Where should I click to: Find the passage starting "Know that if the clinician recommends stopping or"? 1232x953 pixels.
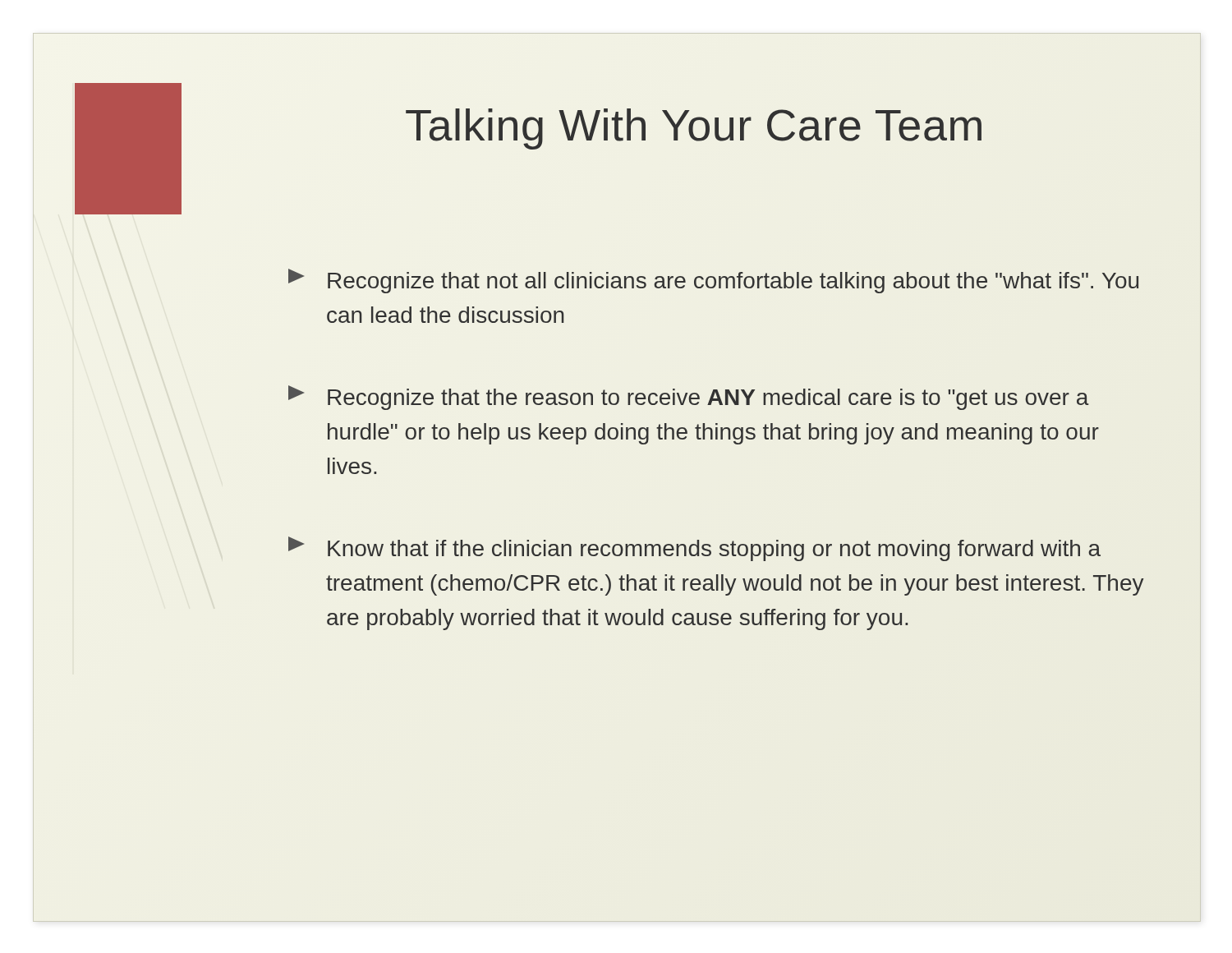point(719,583)
